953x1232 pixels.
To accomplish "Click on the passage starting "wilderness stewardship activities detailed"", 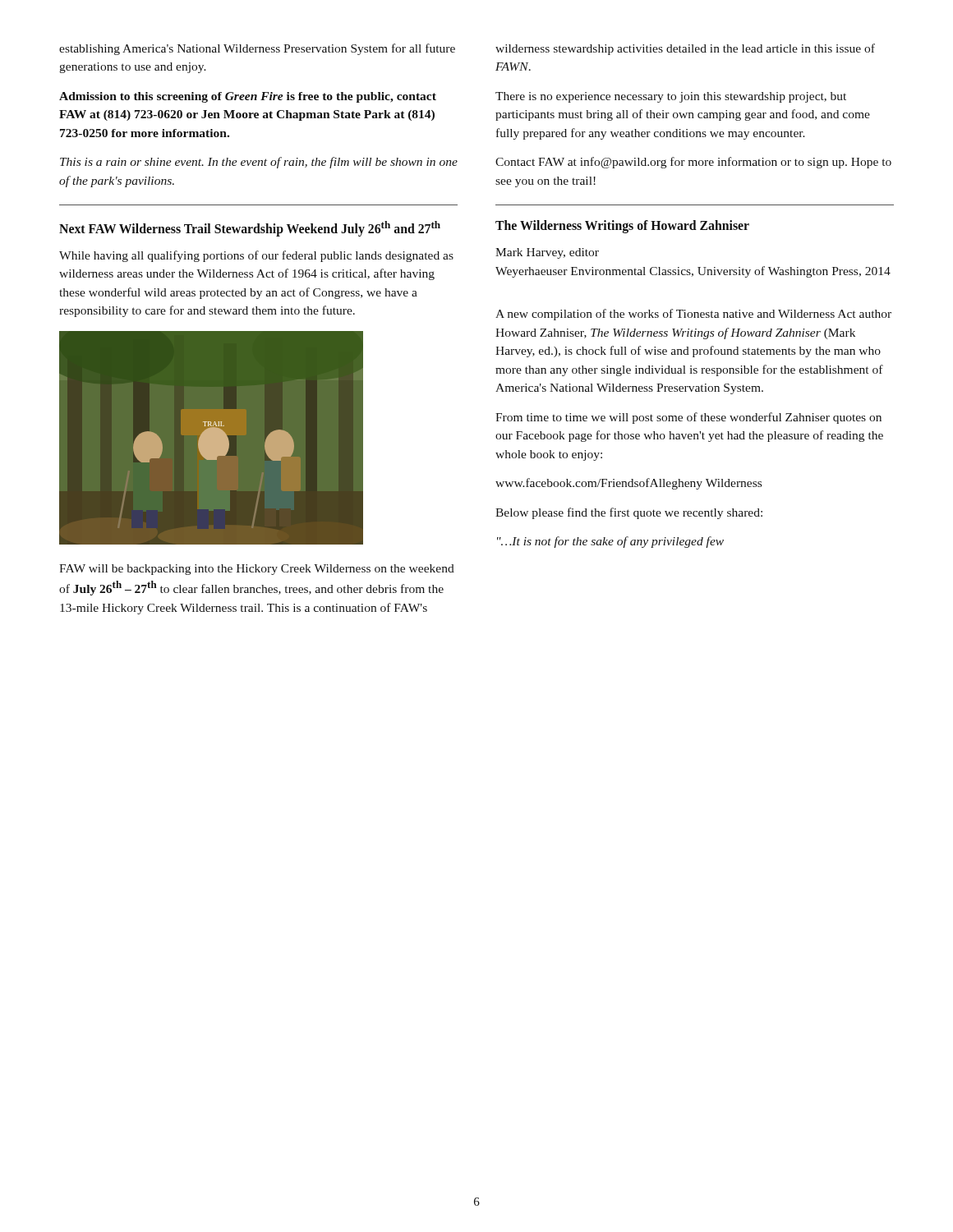I will point(695,58).
